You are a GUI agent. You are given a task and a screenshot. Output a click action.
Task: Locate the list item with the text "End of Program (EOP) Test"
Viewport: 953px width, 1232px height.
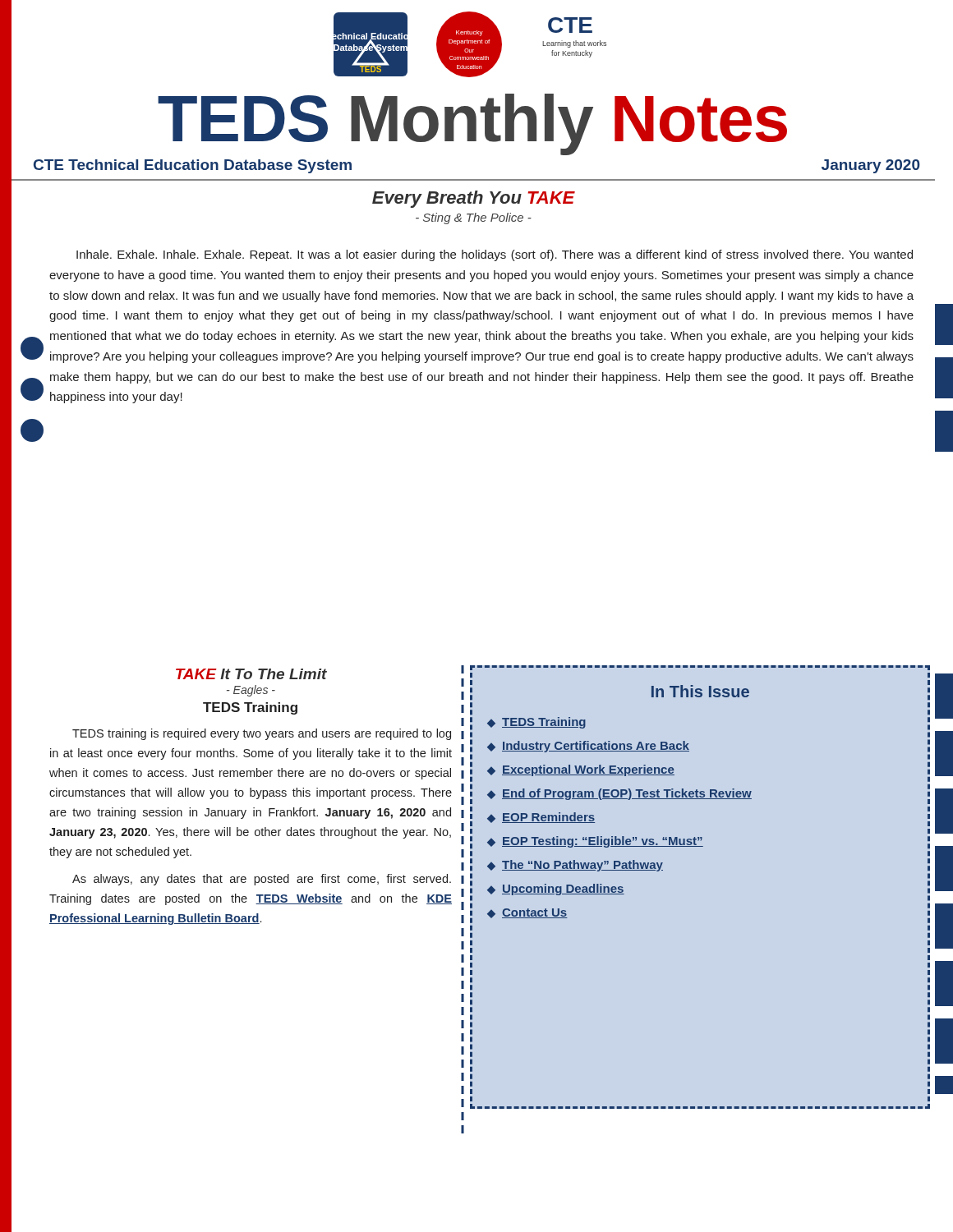627,793
